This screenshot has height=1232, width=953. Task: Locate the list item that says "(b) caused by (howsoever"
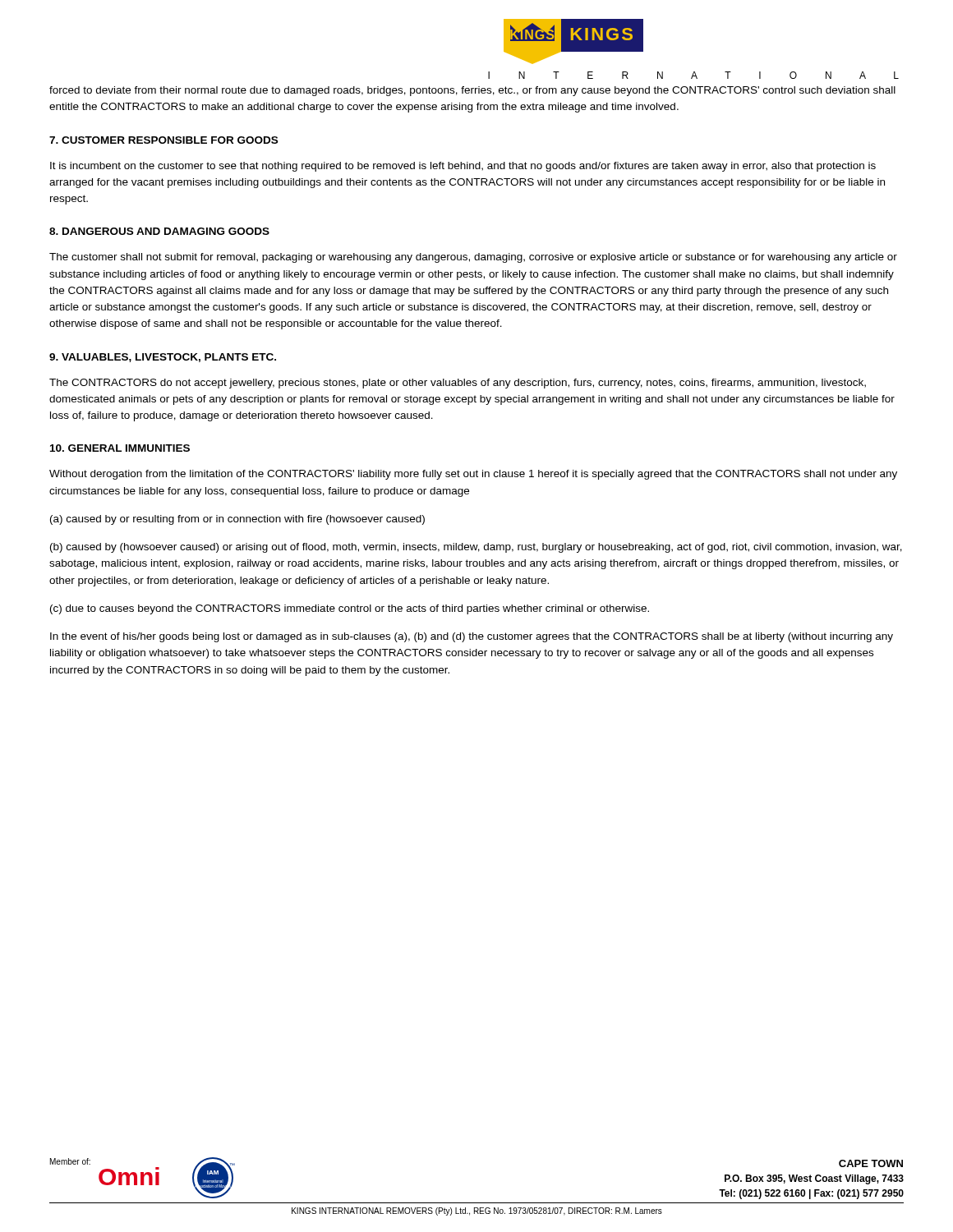pos(476,563)
